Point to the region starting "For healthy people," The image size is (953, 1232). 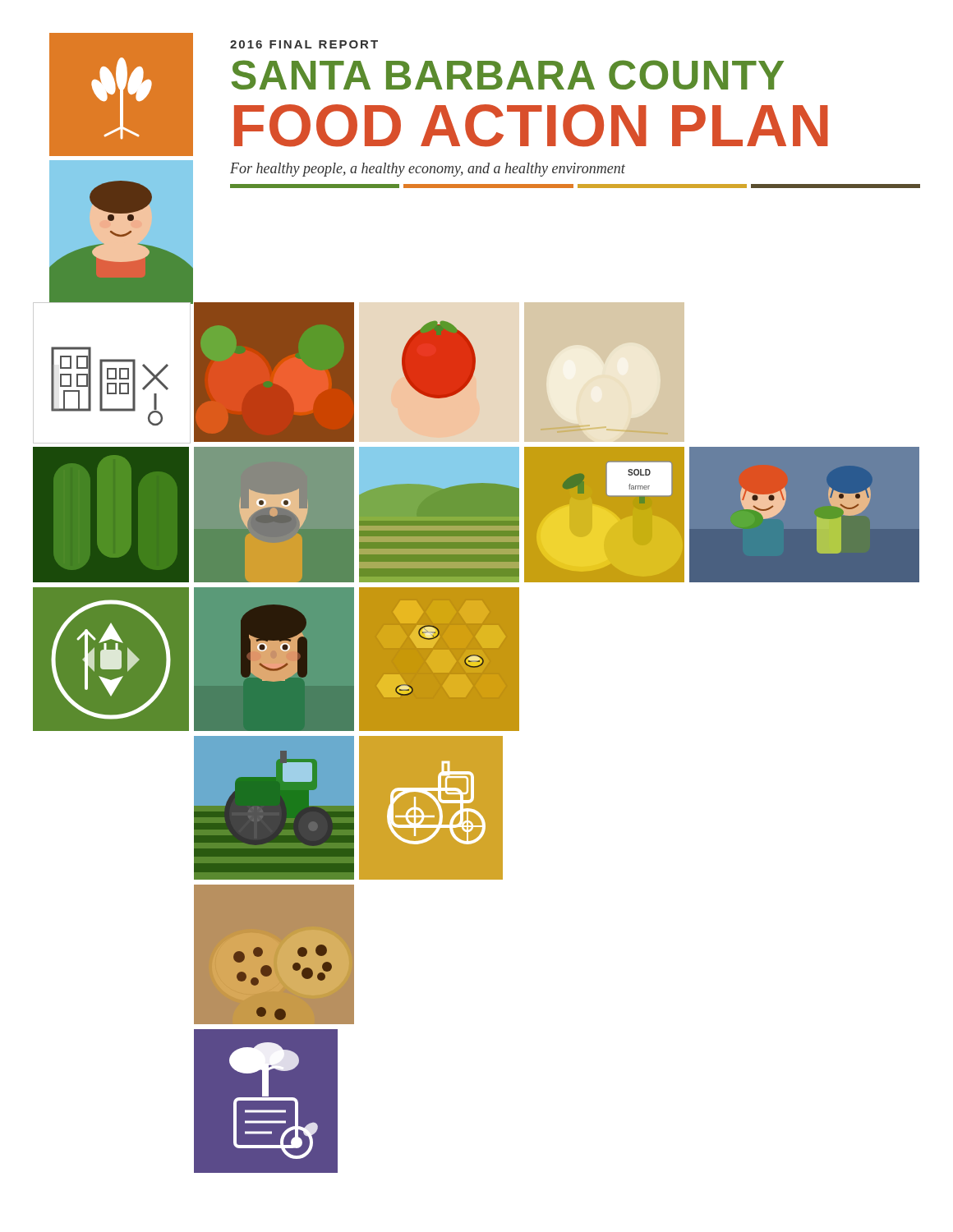point(428,168)
